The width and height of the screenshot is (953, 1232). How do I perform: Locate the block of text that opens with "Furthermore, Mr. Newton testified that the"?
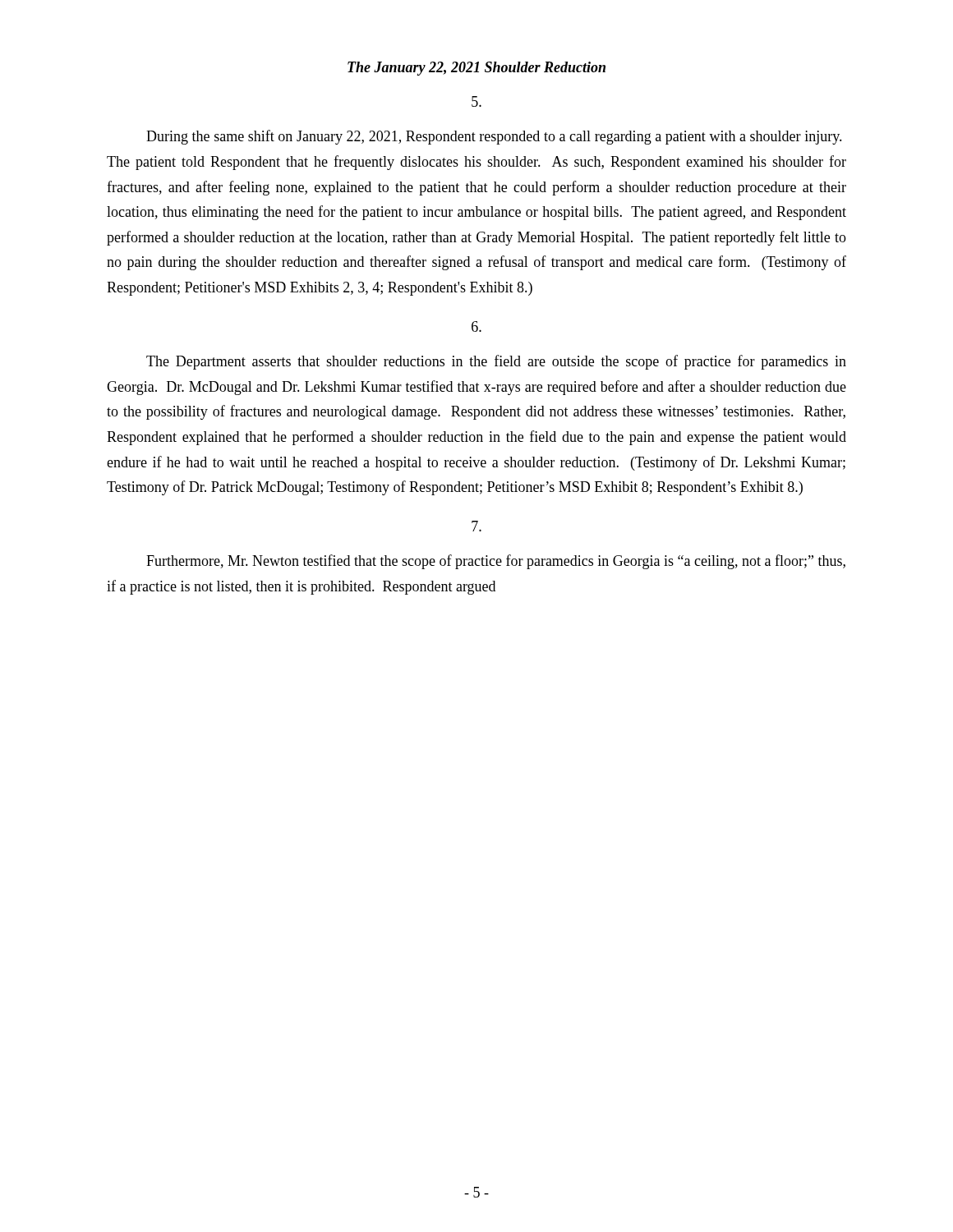click(476, 574)
